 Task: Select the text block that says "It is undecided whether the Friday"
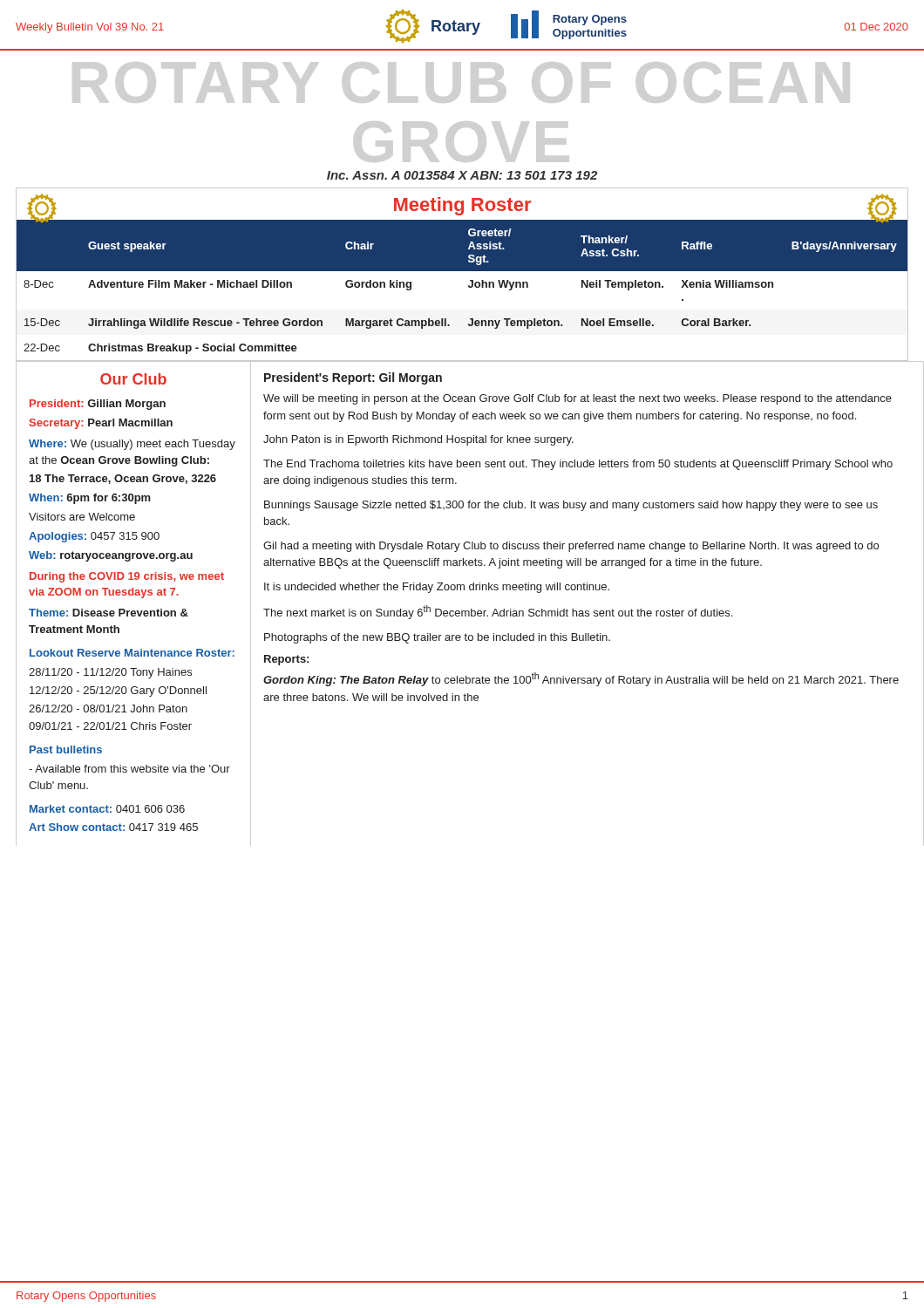(437, 586)
